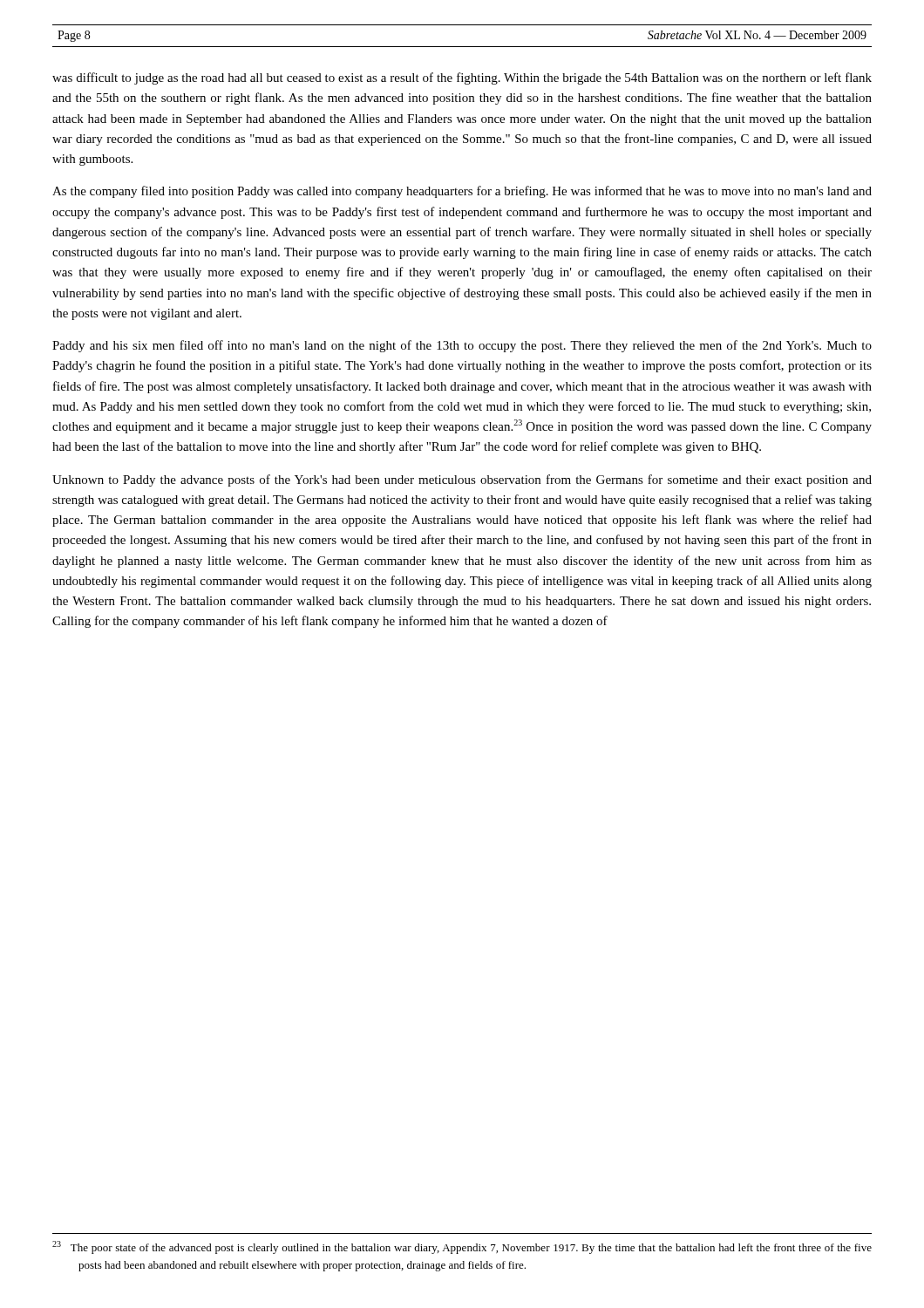Viewport: 924px width, 1308px height.
Task: Select the text block with the text "As the company filed into position Paddy"
Action: coord(462,252)
